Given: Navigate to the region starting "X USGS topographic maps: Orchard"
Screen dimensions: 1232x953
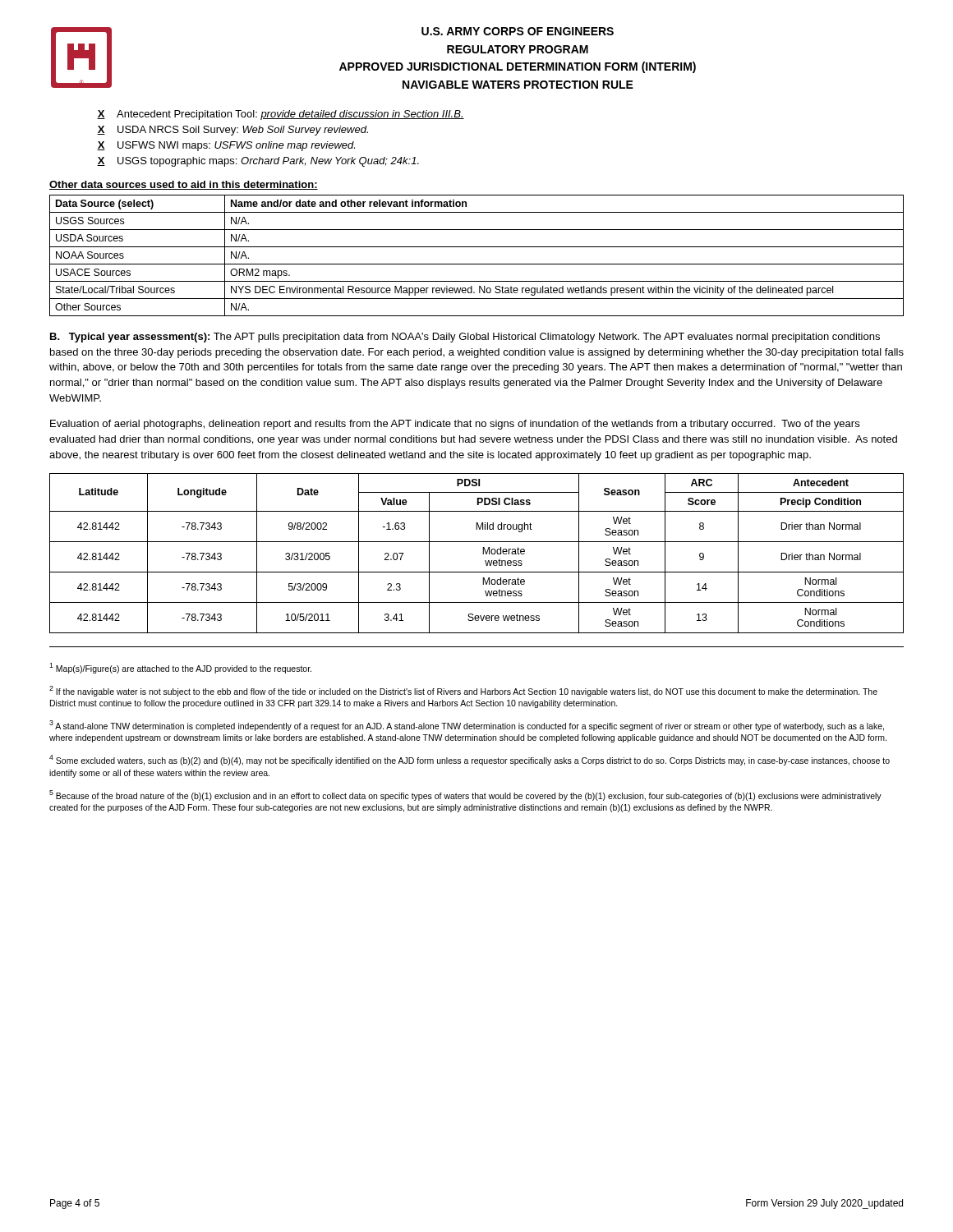Looking at the screenshot, I should (255, 160).
